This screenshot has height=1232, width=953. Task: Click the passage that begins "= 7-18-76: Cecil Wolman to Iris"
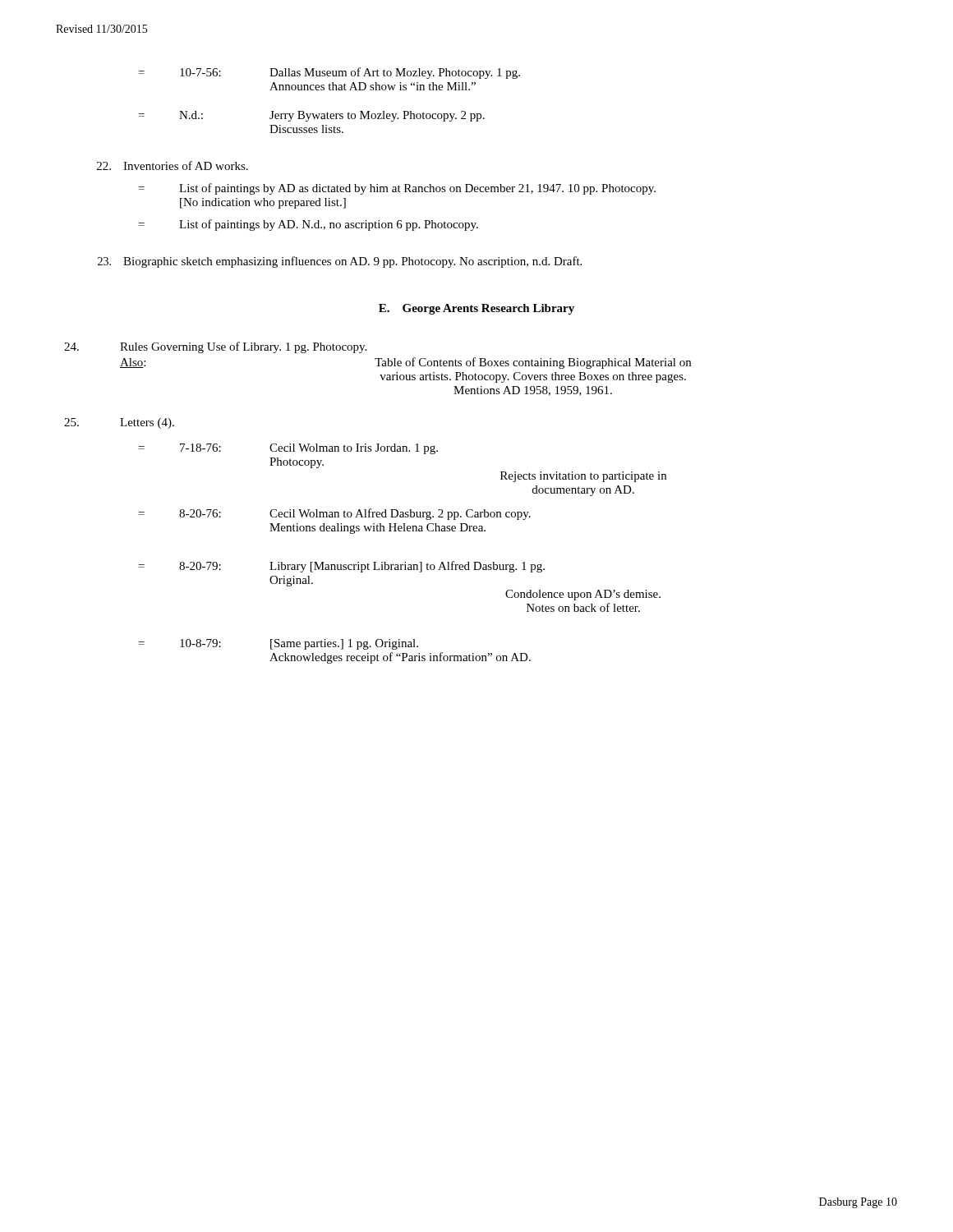[518, 469]
